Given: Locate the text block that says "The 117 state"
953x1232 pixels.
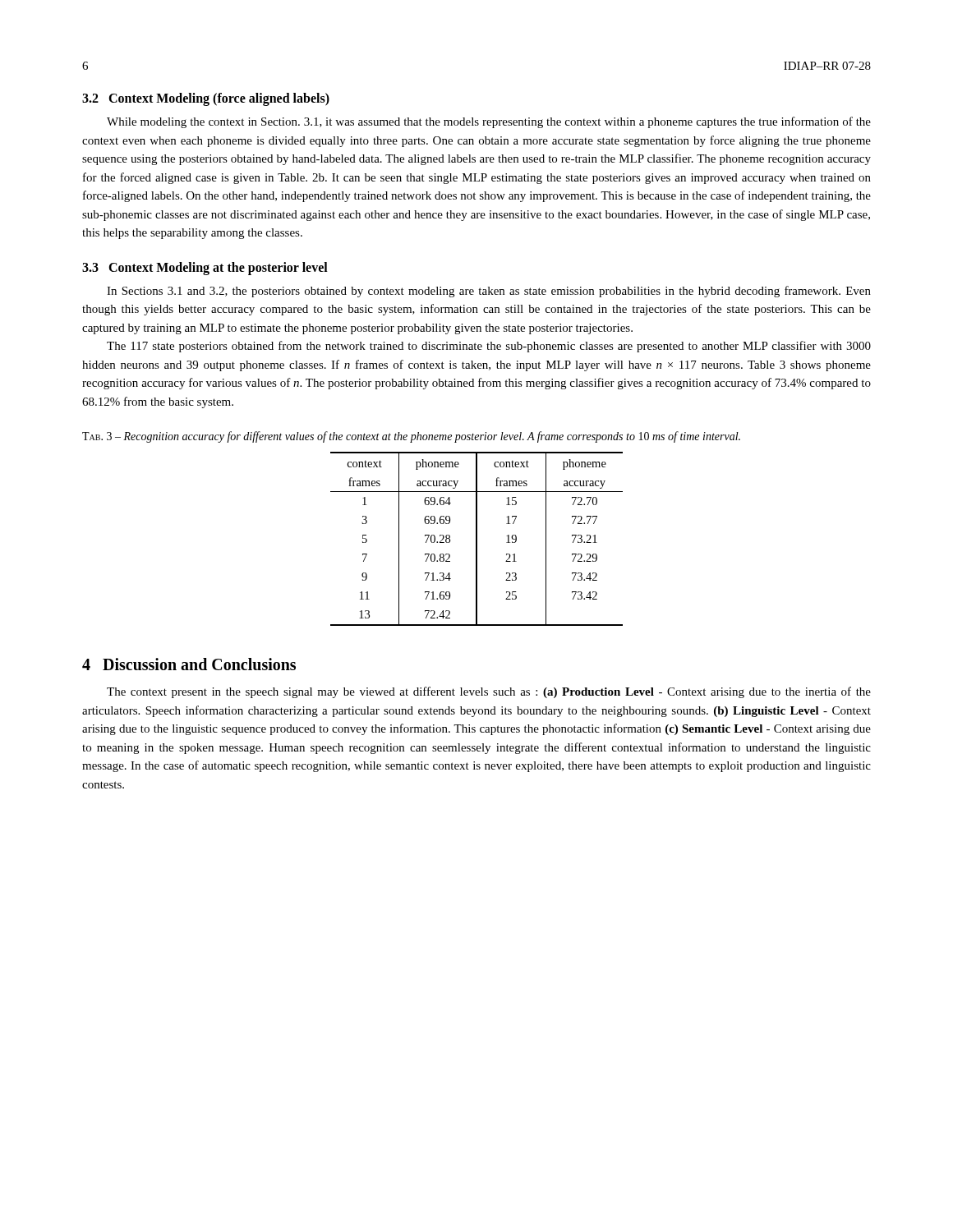Looking at the screenshot, I should click(x=476, y=374).
